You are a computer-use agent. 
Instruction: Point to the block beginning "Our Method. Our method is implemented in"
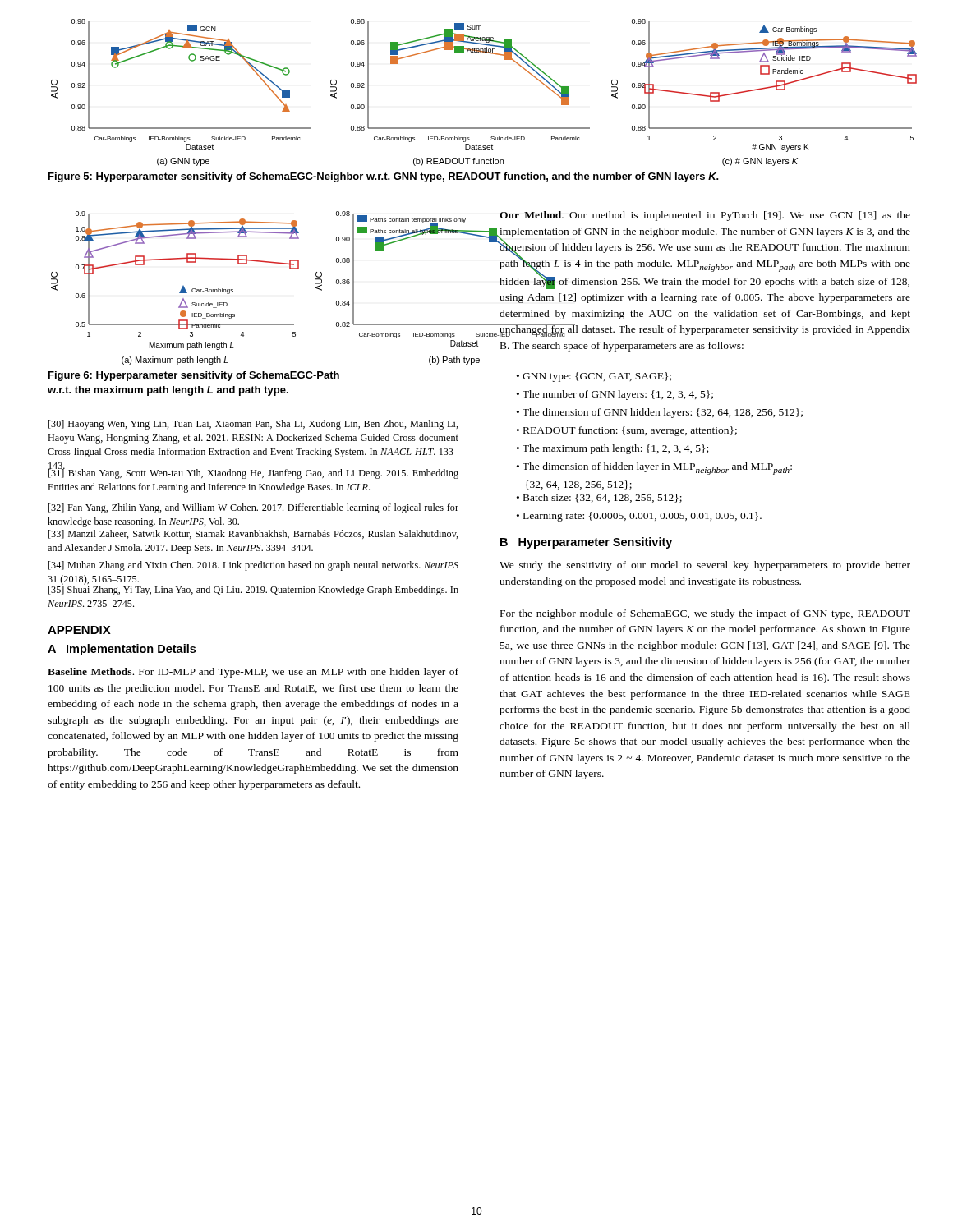click(705, 280)
